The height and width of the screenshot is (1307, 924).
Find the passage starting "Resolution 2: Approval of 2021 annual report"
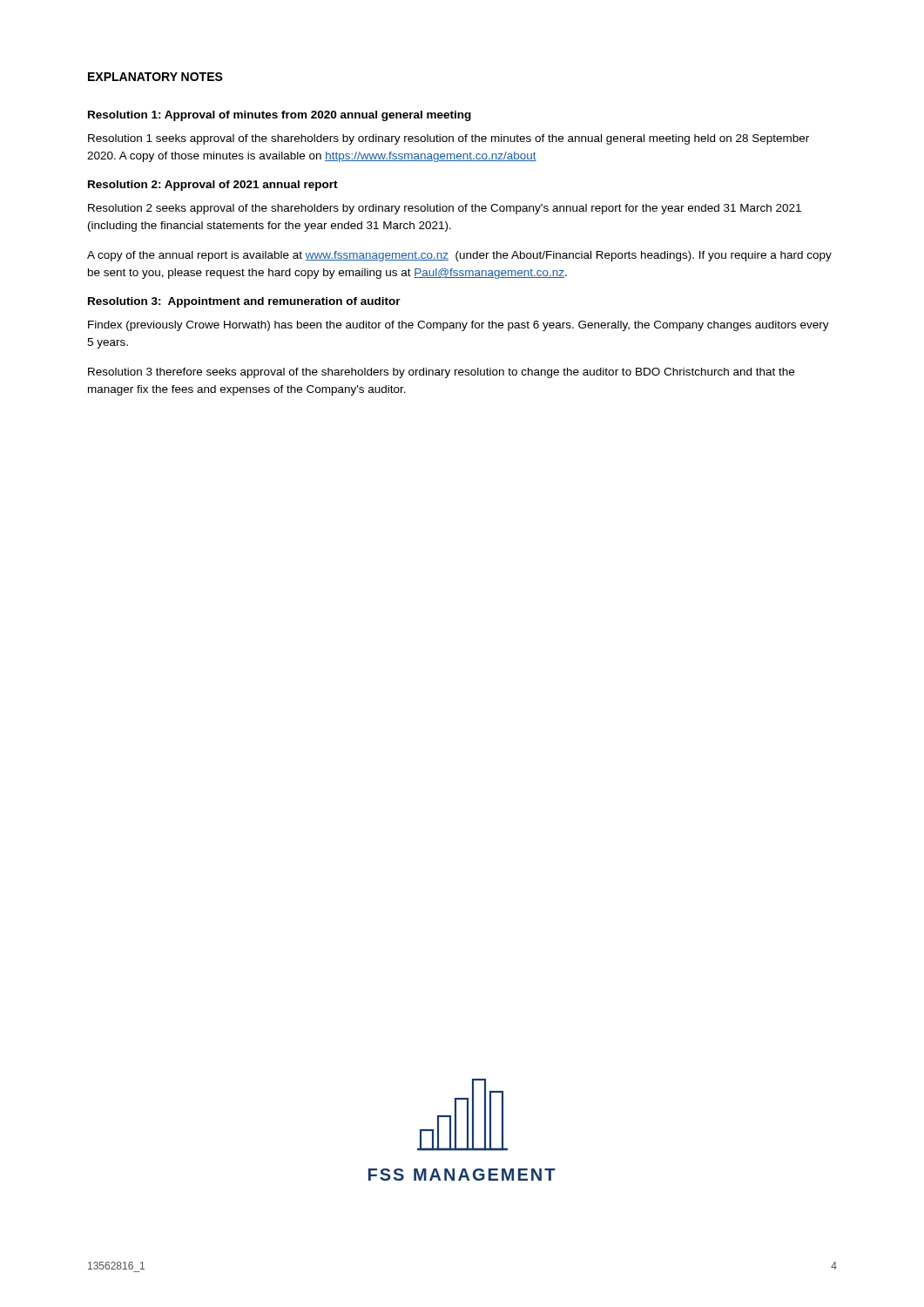pos(212,184)
